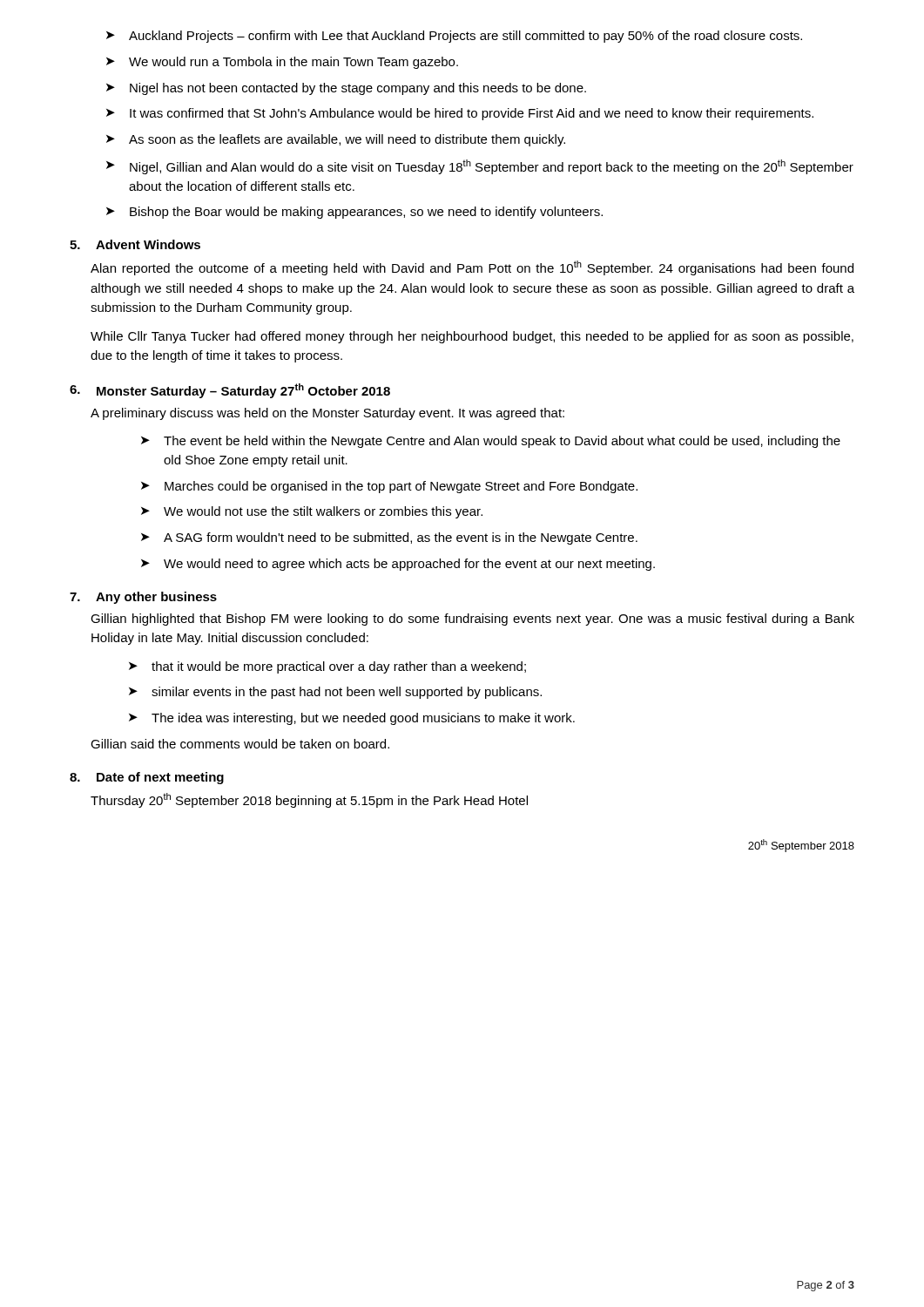Viewport: 924px width, 1307px height.
Task: Find the list item that reads "➤ Bishop the Boar would be making appearances,"
Action: click(479, 212)
